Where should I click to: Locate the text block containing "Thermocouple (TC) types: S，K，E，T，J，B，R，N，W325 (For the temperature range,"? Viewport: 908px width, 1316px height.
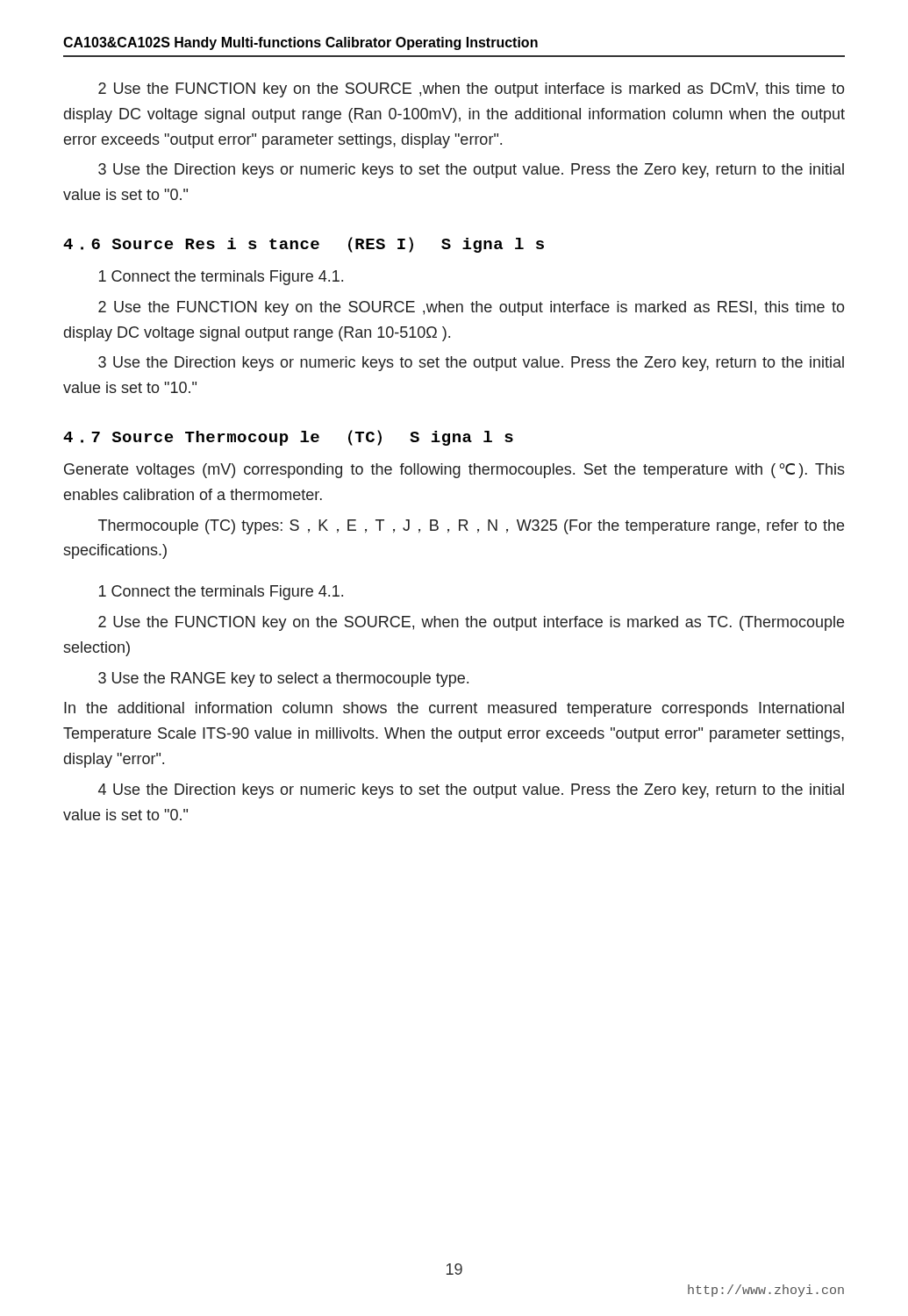click(x=454, y=538)
